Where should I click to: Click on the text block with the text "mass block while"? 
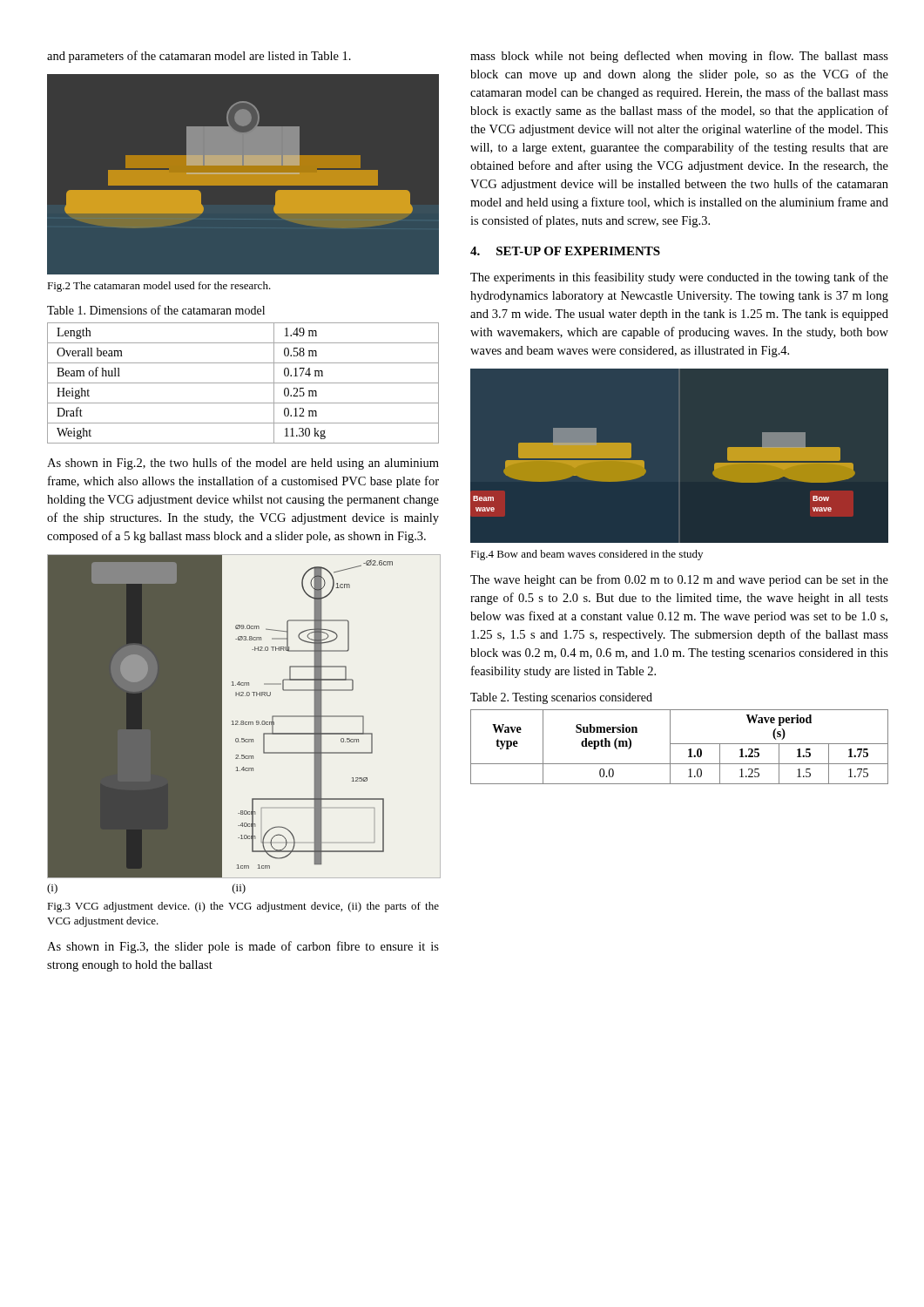tap(679, 139)
